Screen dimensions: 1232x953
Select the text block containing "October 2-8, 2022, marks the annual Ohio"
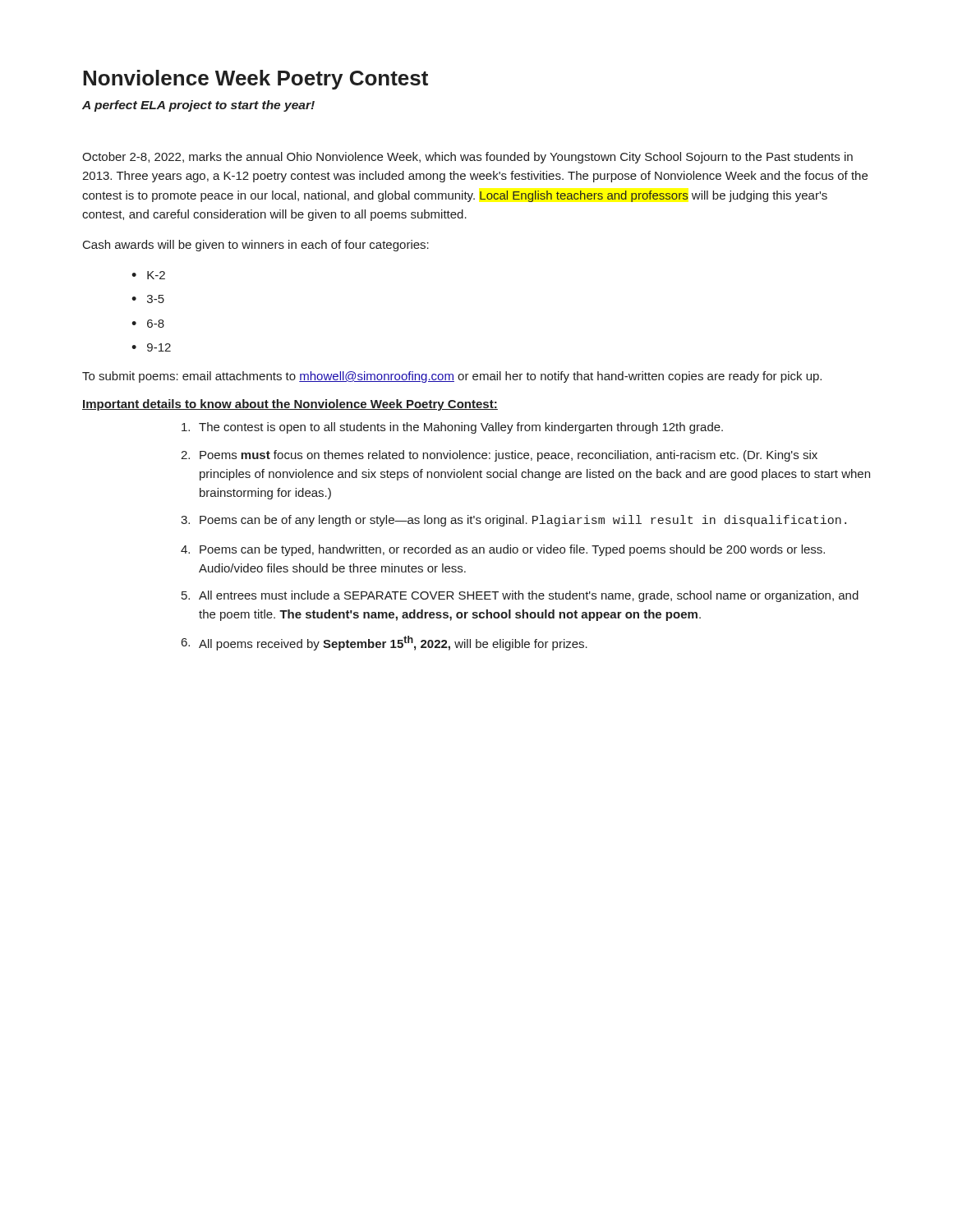(475, 185)
